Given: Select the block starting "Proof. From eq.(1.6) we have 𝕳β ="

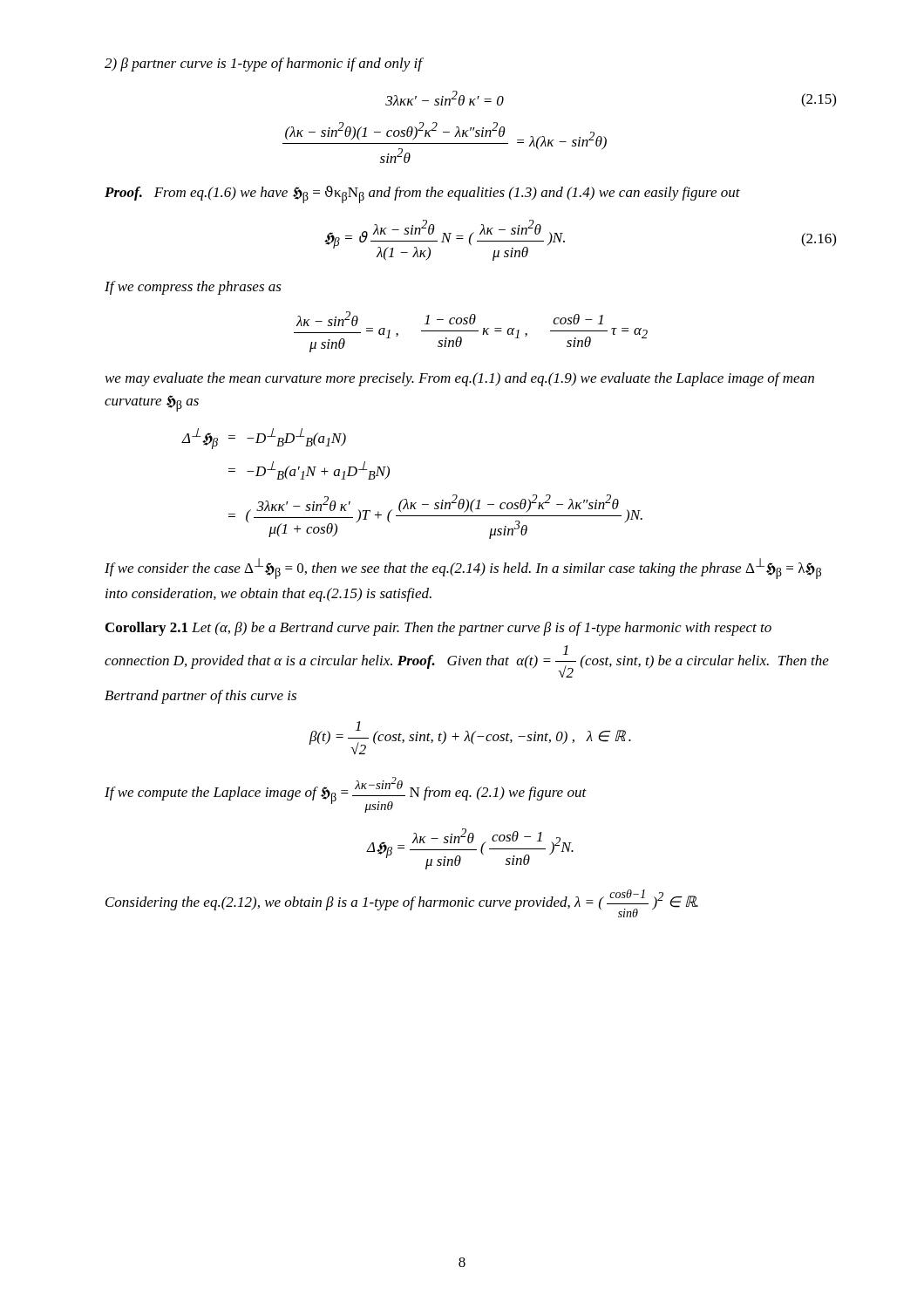Looking at the screenshot, I should (422, 194).
